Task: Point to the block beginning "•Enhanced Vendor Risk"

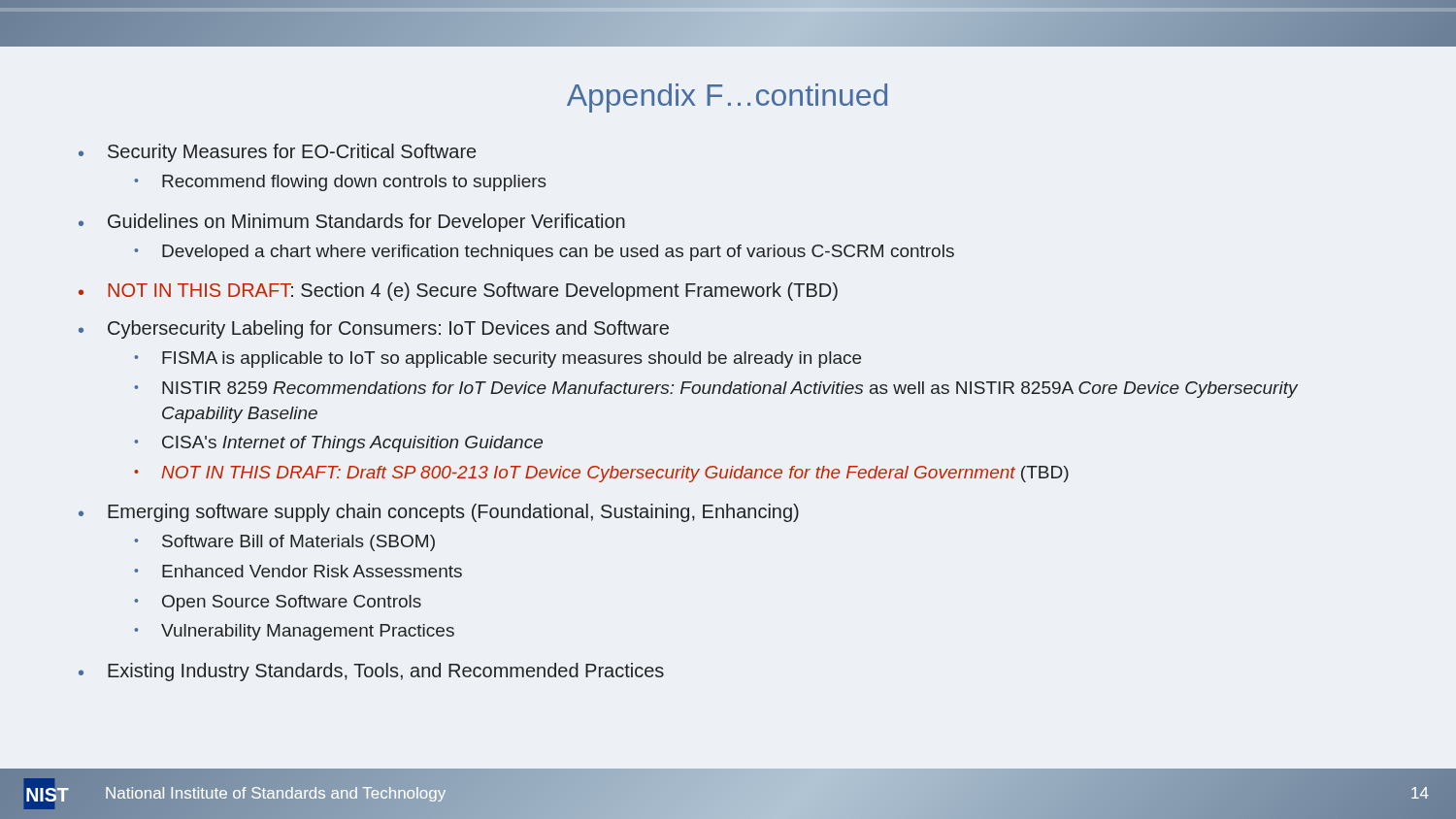Action: pyautogui.click(x=298, y=571)
